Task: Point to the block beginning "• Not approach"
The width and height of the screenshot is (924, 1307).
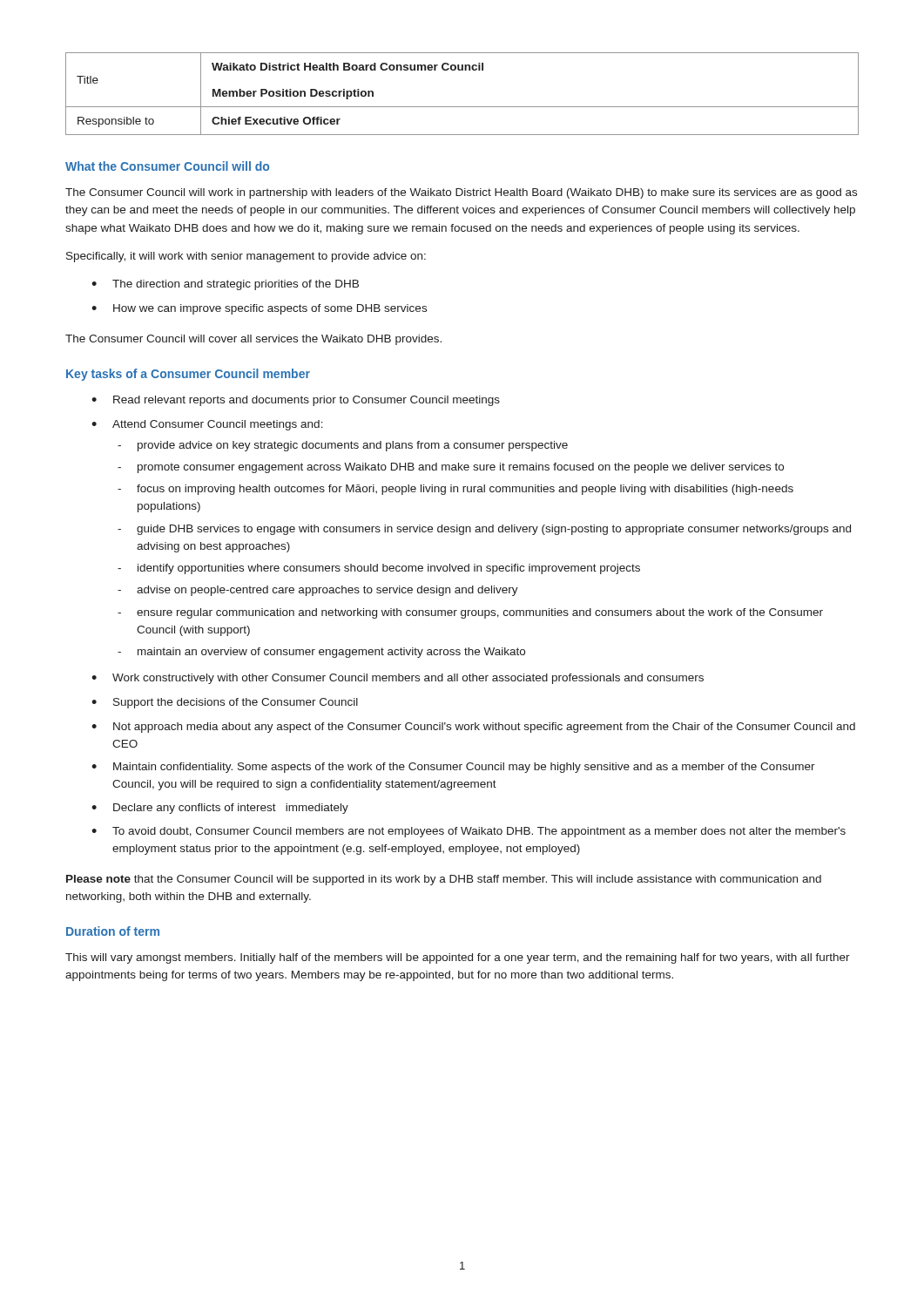Action: click(475, 735)
